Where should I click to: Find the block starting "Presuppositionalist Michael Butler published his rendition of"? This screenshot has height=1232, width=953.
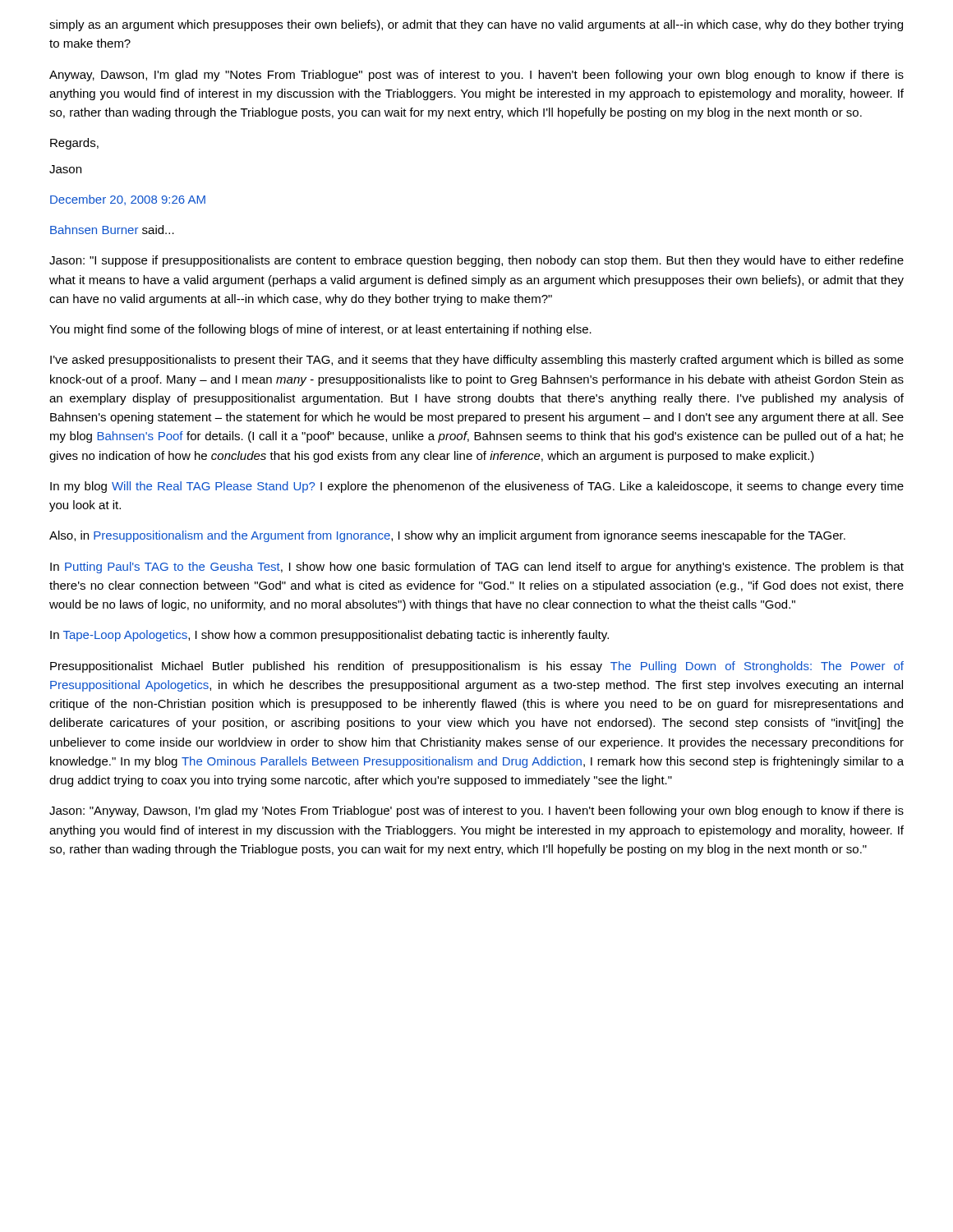pyautogui.click(x=476, y=723)
